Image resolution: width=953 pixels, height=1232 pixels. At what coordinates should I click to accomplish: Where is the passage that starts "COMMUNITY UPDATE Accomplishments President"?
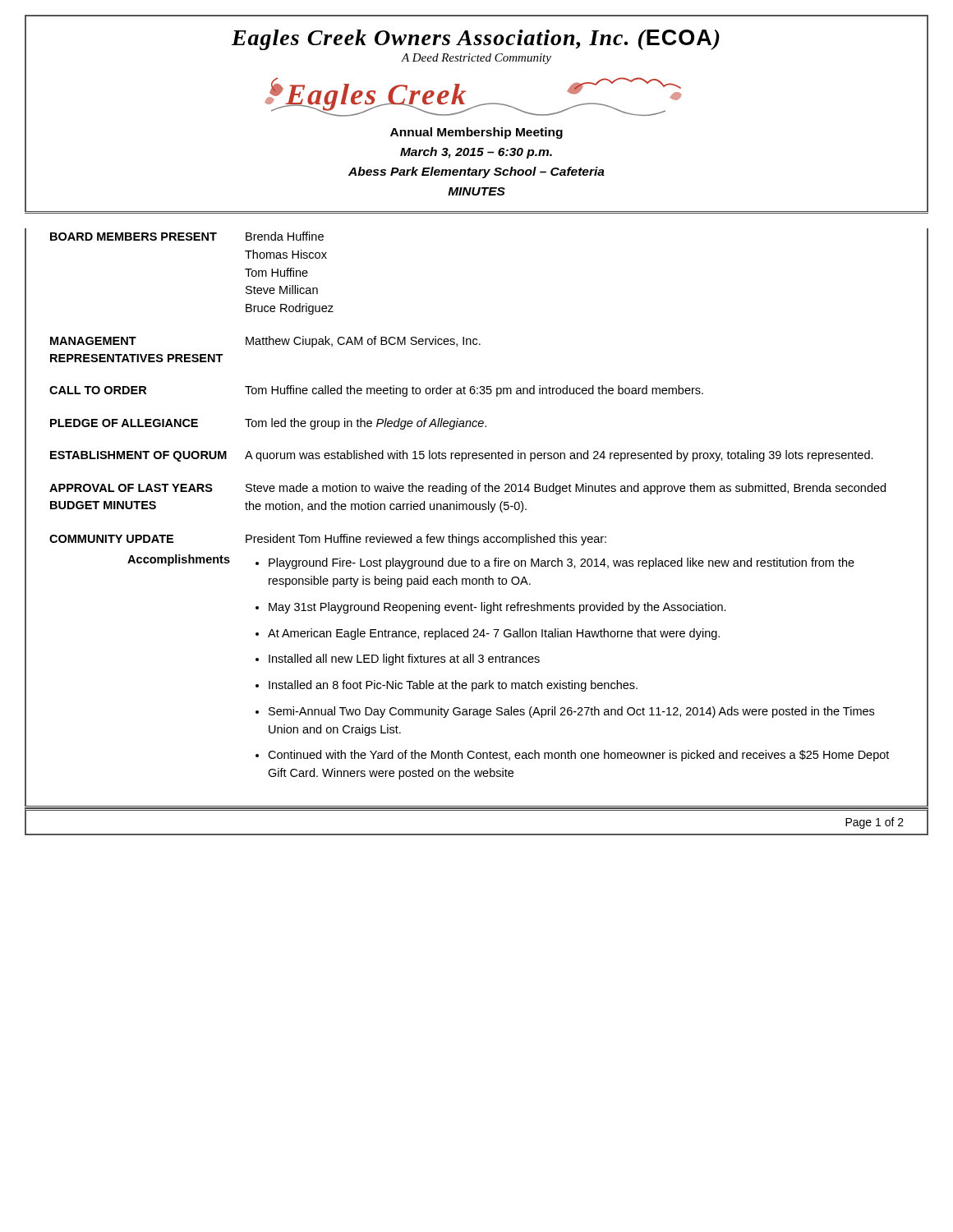pos(476,661)
